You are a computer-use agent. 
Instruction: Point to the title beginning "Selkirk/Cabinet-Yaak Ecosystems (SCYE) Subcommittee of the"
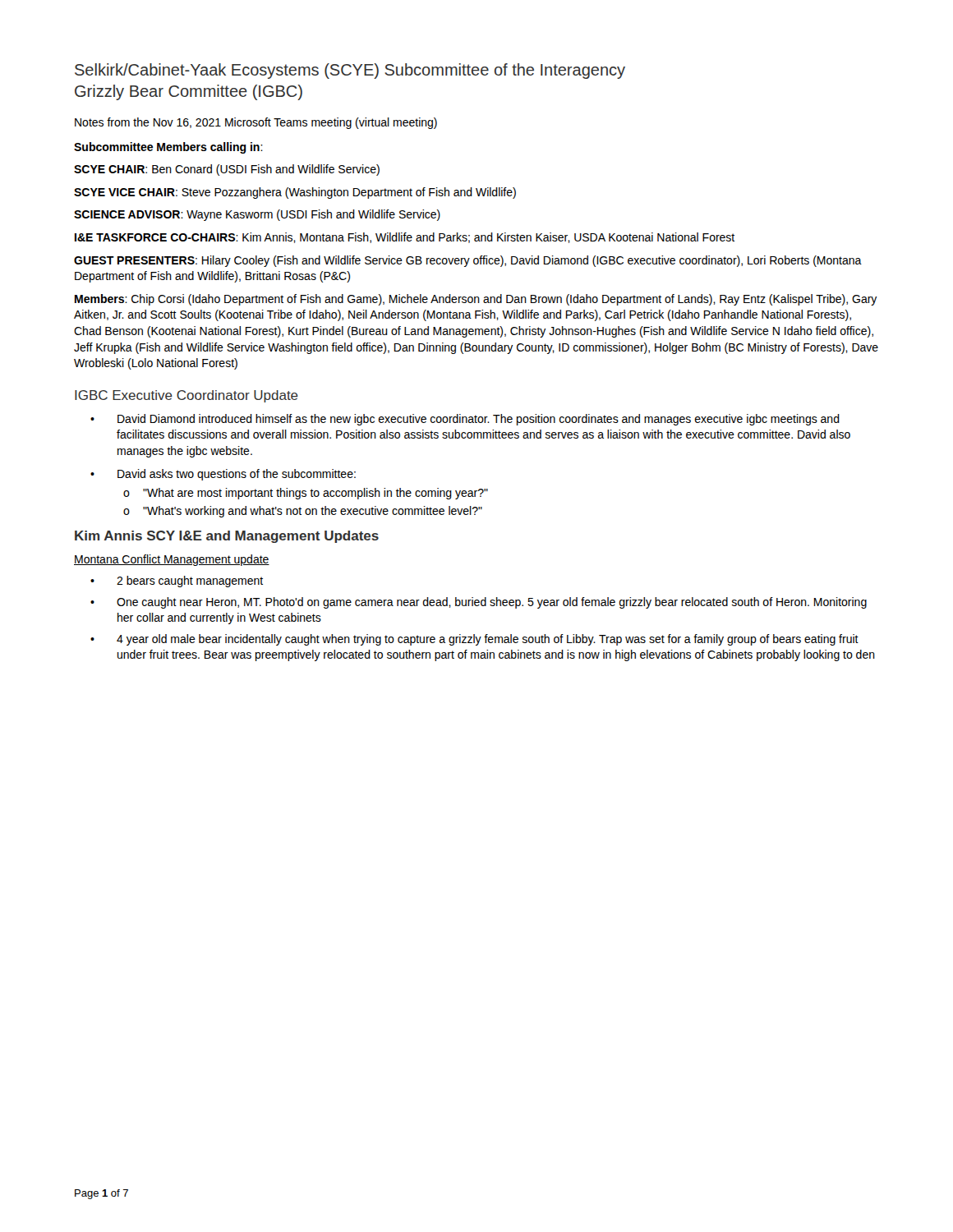tap(350, 80)
